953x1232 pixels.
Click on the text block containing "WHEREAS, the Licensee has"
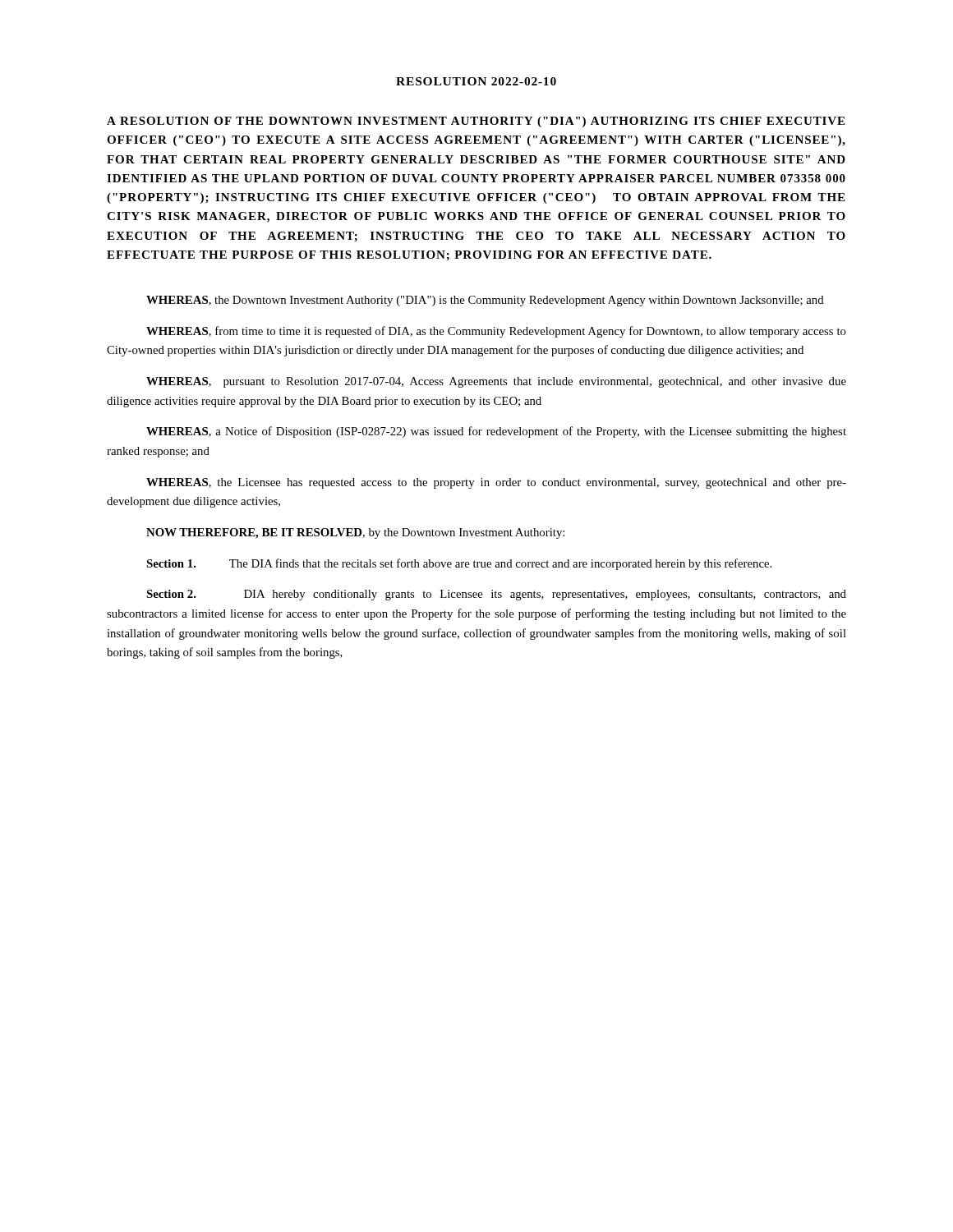point(476,492)
